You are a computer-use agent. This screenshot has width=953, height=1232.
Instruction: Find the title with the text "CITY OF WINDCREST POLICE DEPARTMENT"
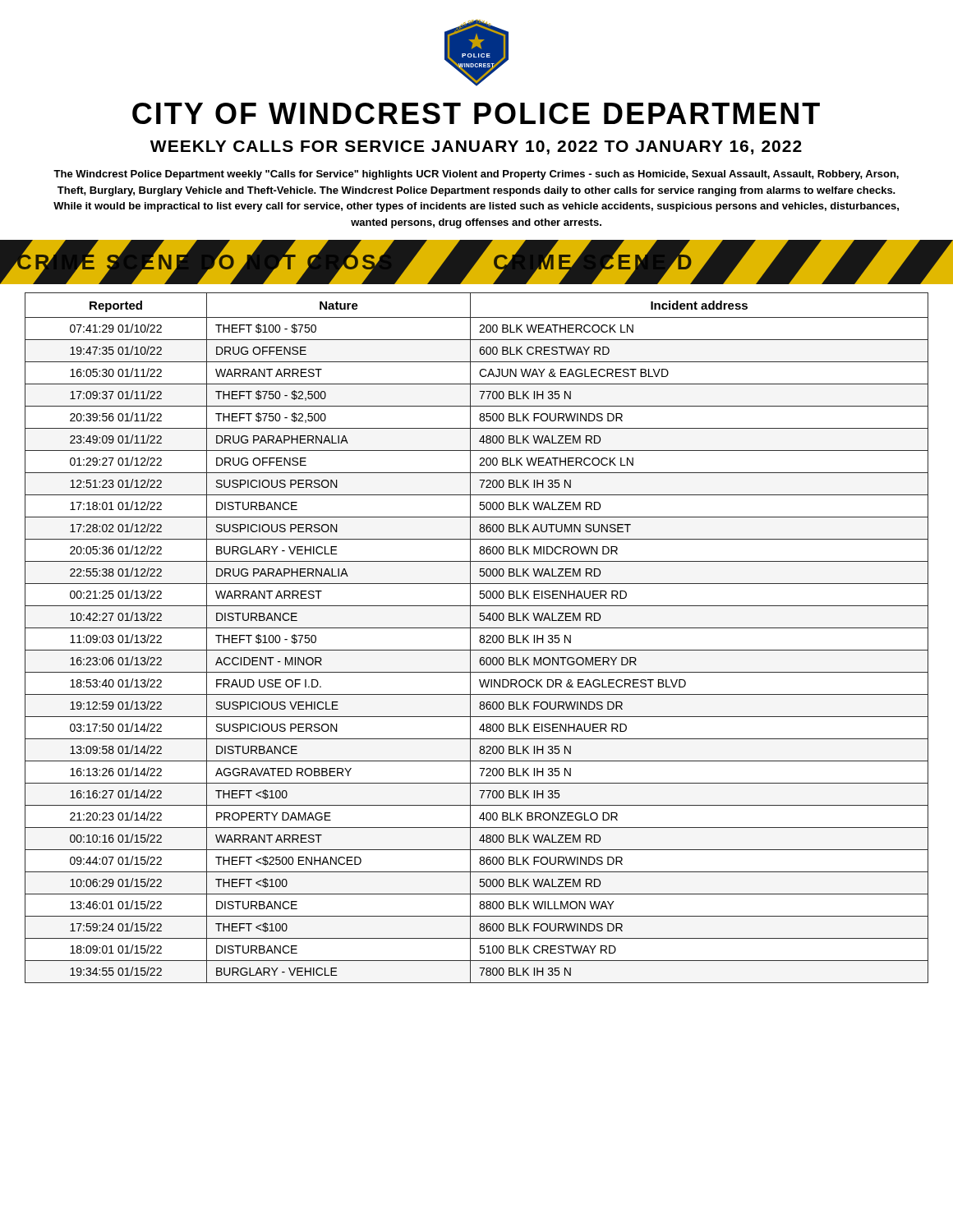pyautogui.click(x=476, y=114)
